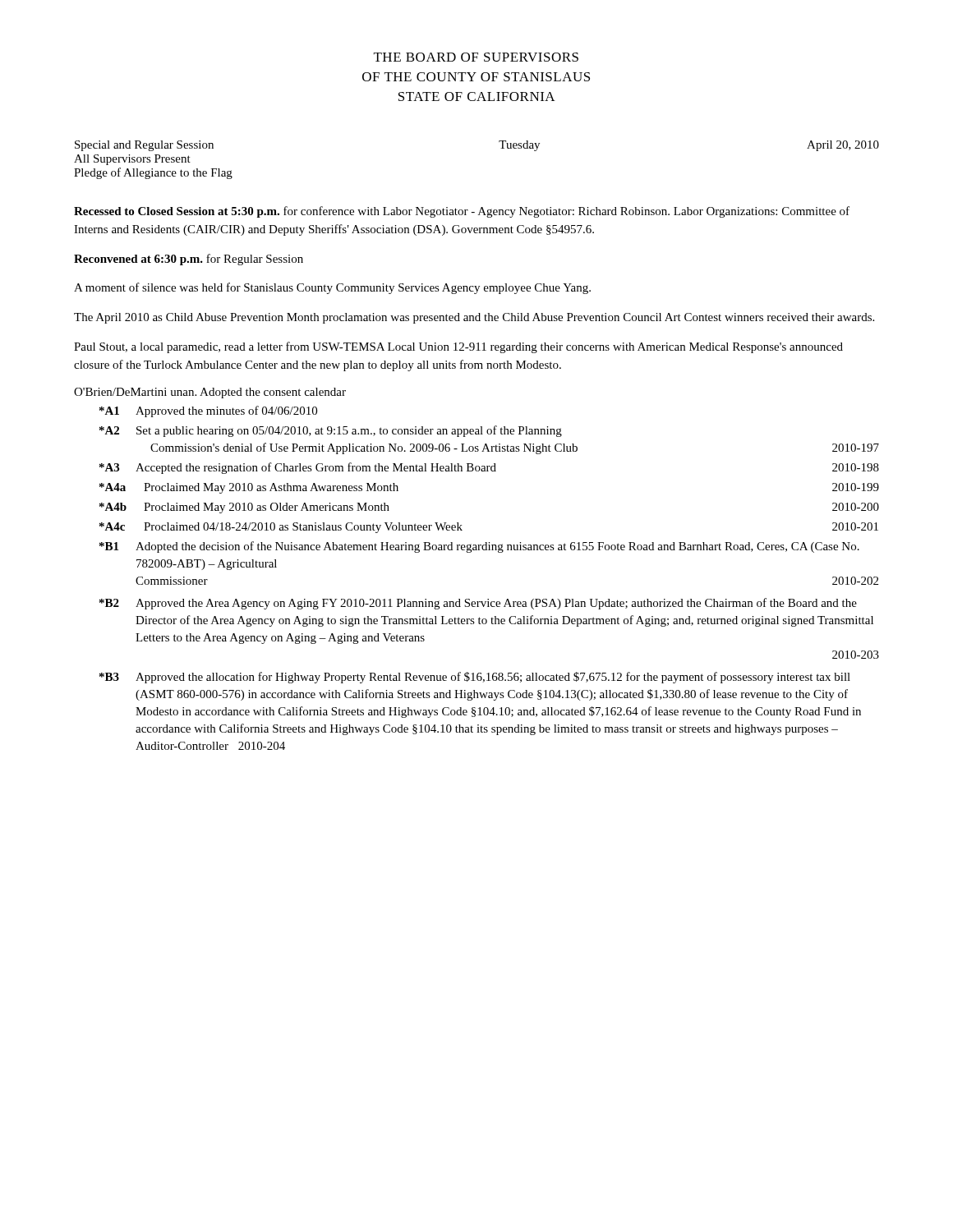The height and width of the screenshot is (1232, 953).
Task: Navigate to the block starting "*B1 Adopted the decision"
Action: click(x=479, y=547)
